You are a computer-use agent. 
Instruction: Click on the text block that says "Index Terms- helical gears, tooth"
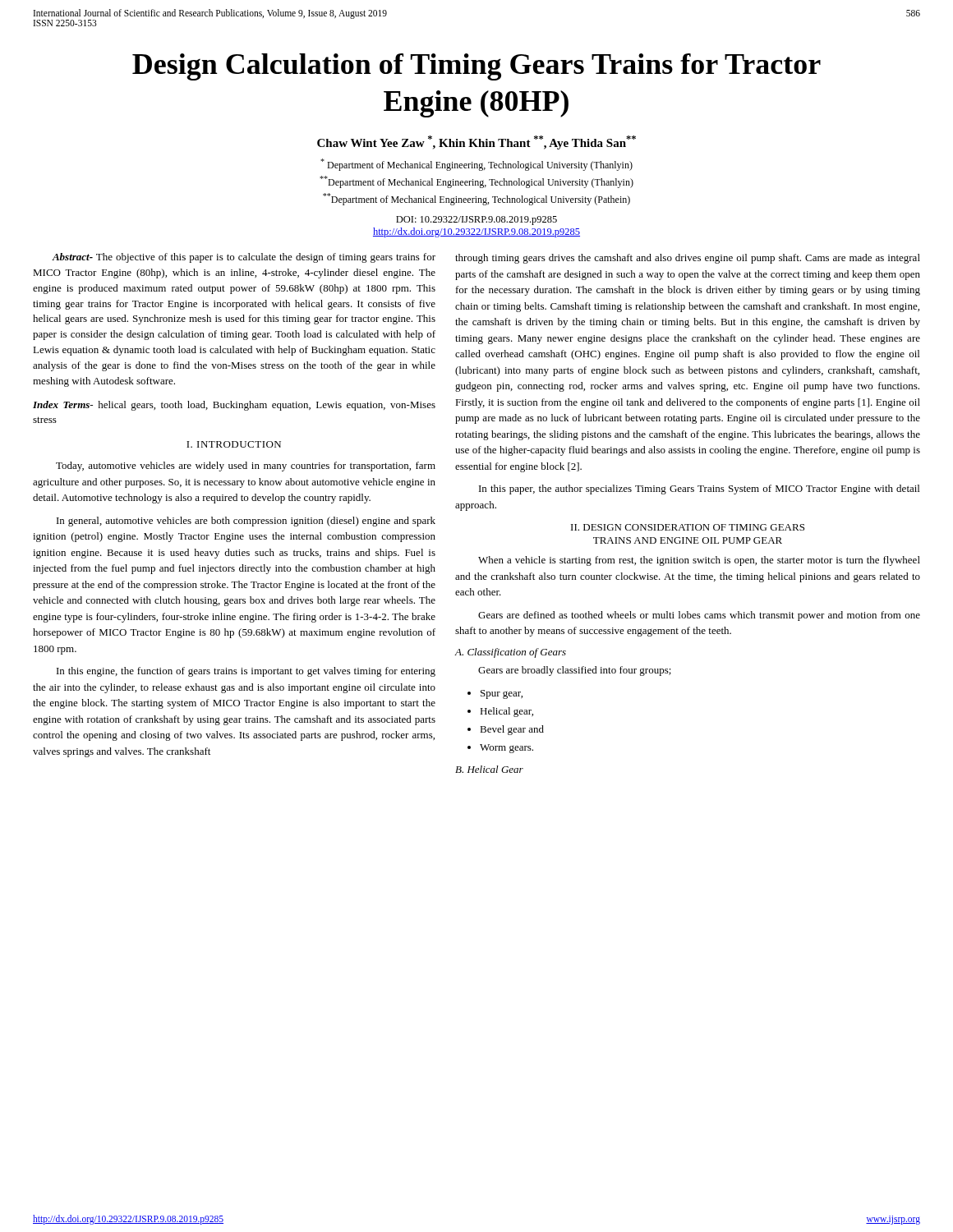(234, 412)
